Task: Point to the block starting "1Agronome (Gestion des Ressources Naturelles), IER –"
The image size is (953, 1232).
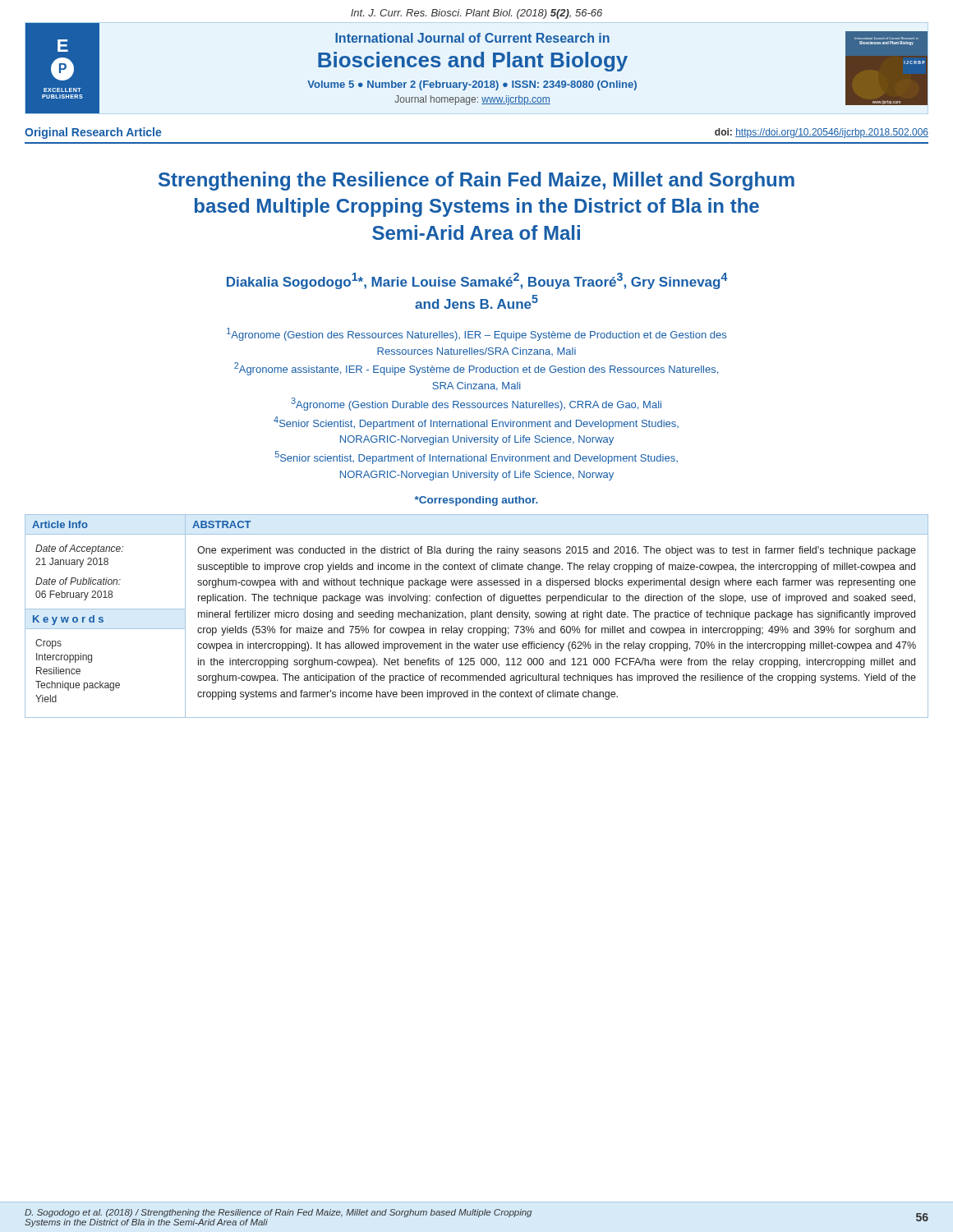Action: coord(476,403)
